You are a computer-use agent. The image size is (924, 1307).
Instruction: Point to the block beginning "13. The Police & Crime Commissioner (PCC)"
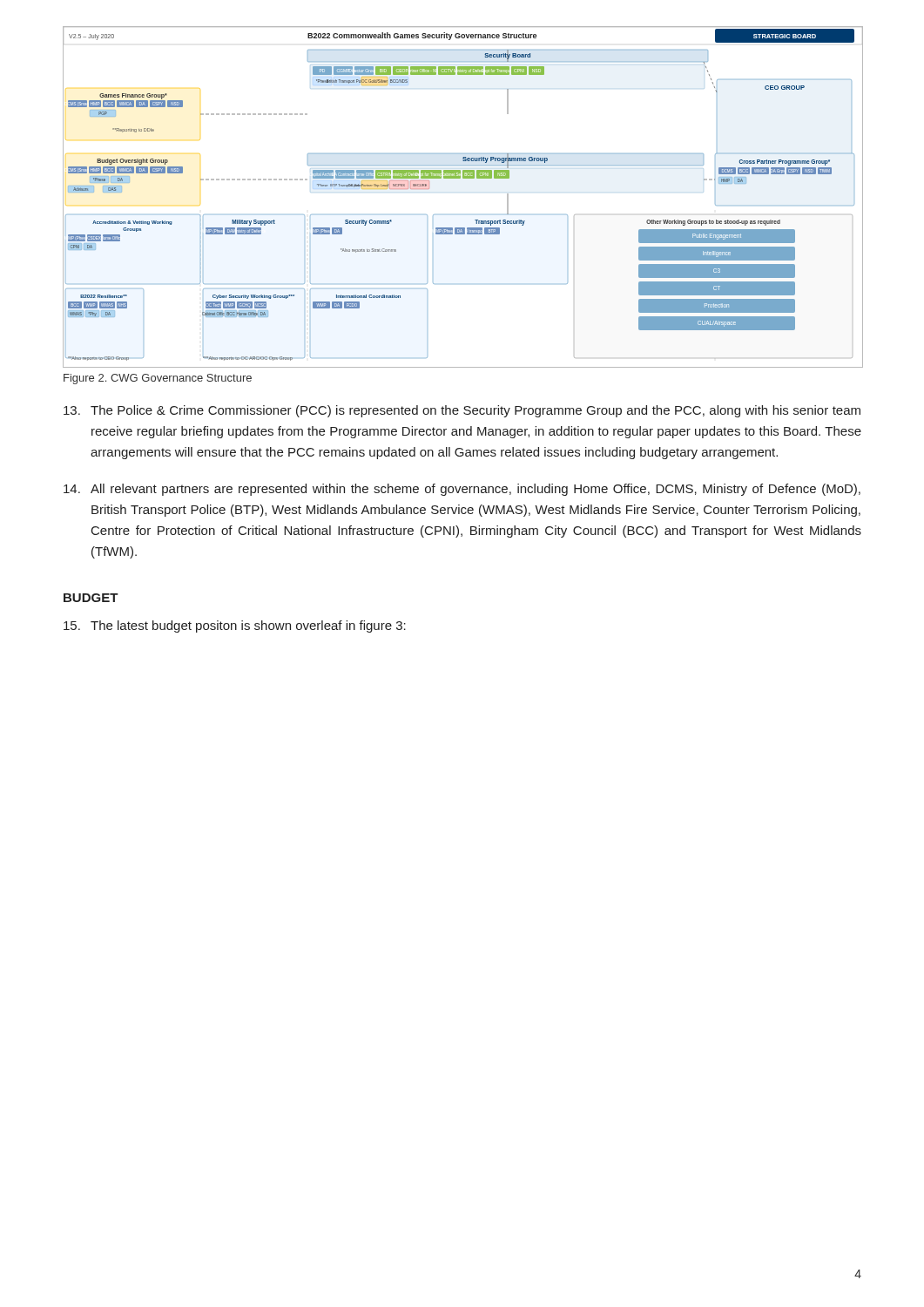click(x=462, y=431)
